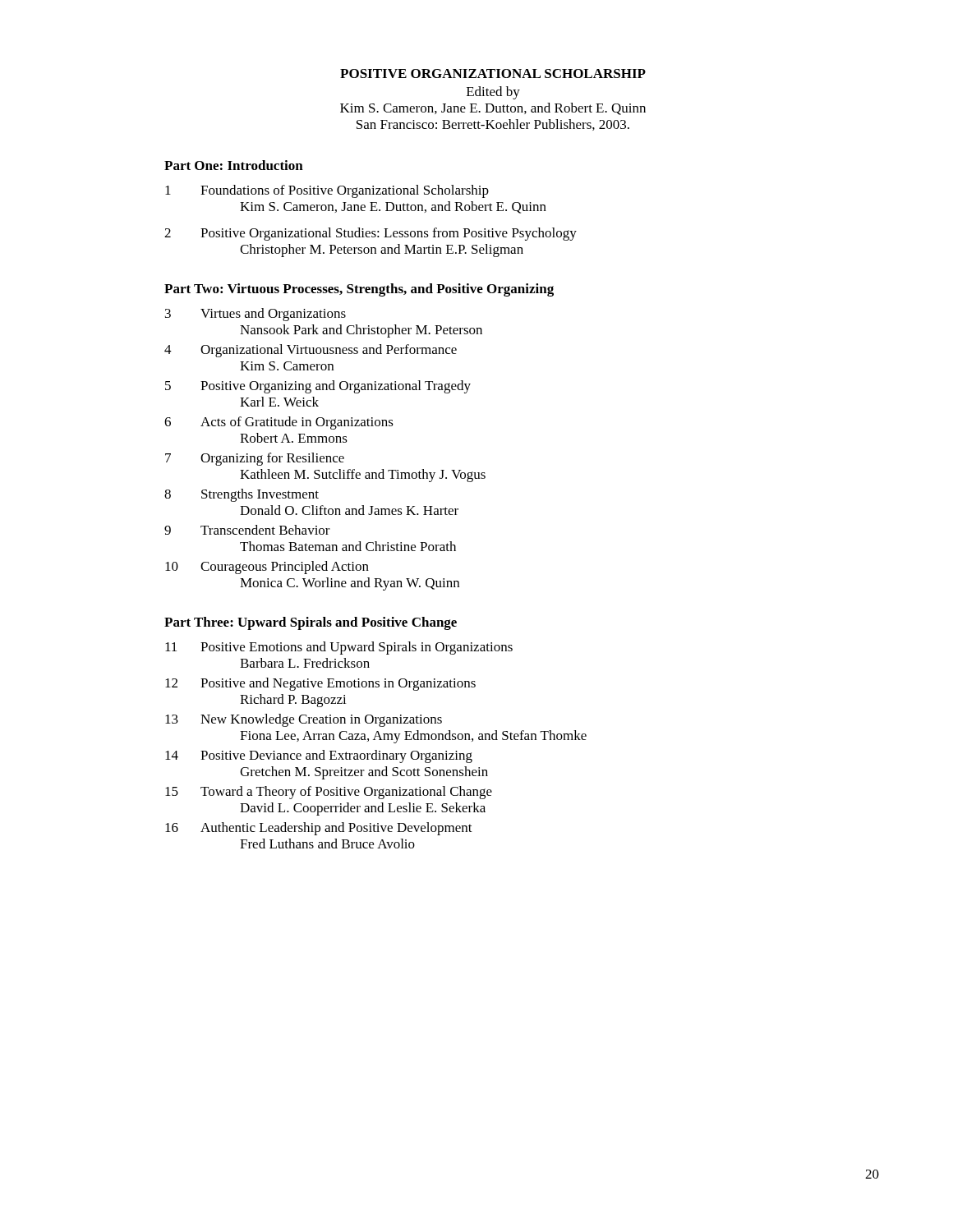Click on the passage starting "POSITIVE ORGANIZATIONAL SCHOLARSHIP"
Image resolution: width=953 pixels, height=1232 pixels.
pos(493,73)
